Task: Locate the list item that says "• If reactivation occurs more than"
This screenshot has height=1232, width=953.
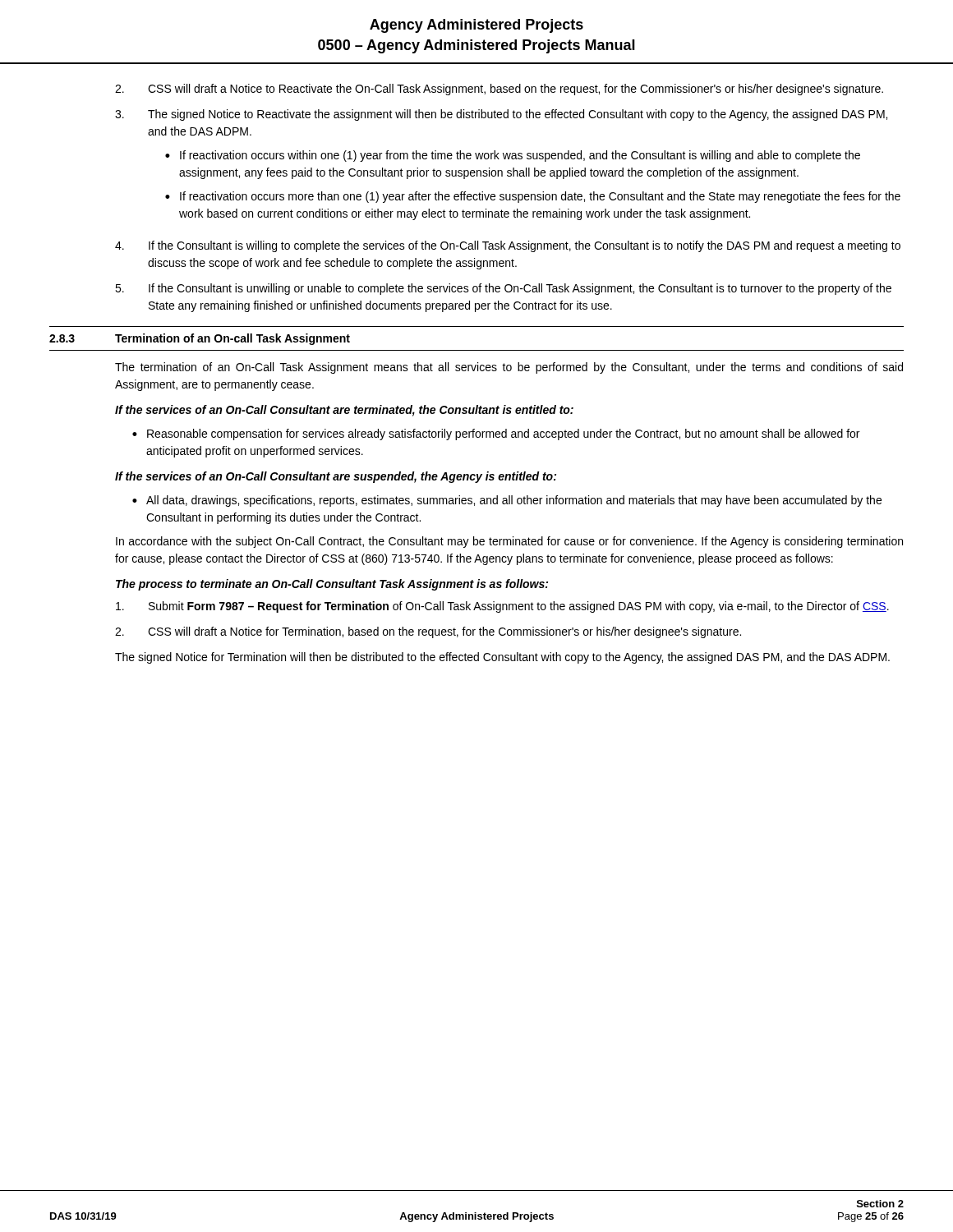Action: click(530, 206)
